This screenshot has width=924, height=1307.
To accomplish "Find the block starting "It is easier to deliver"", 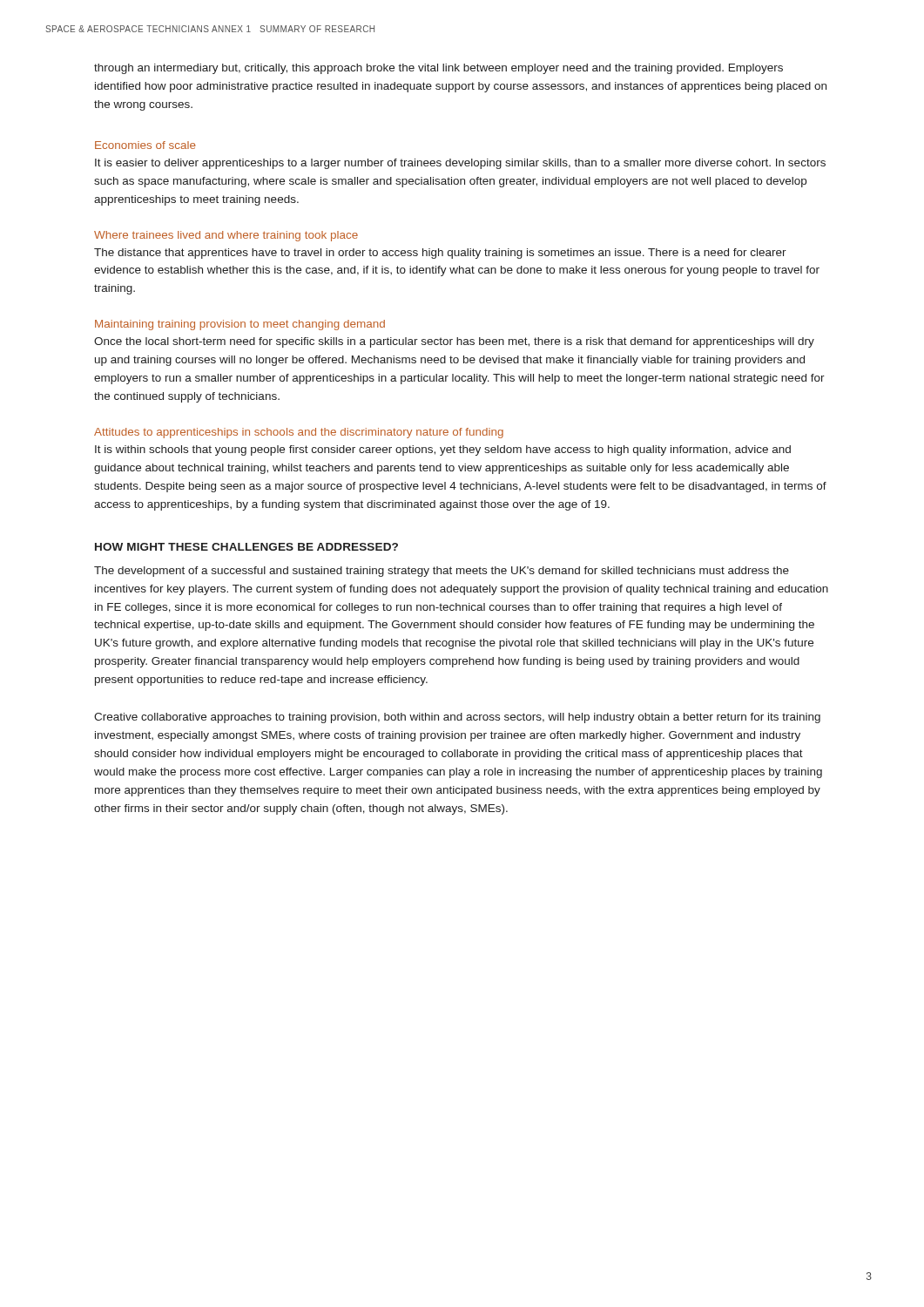I will [x=460, y=181].
